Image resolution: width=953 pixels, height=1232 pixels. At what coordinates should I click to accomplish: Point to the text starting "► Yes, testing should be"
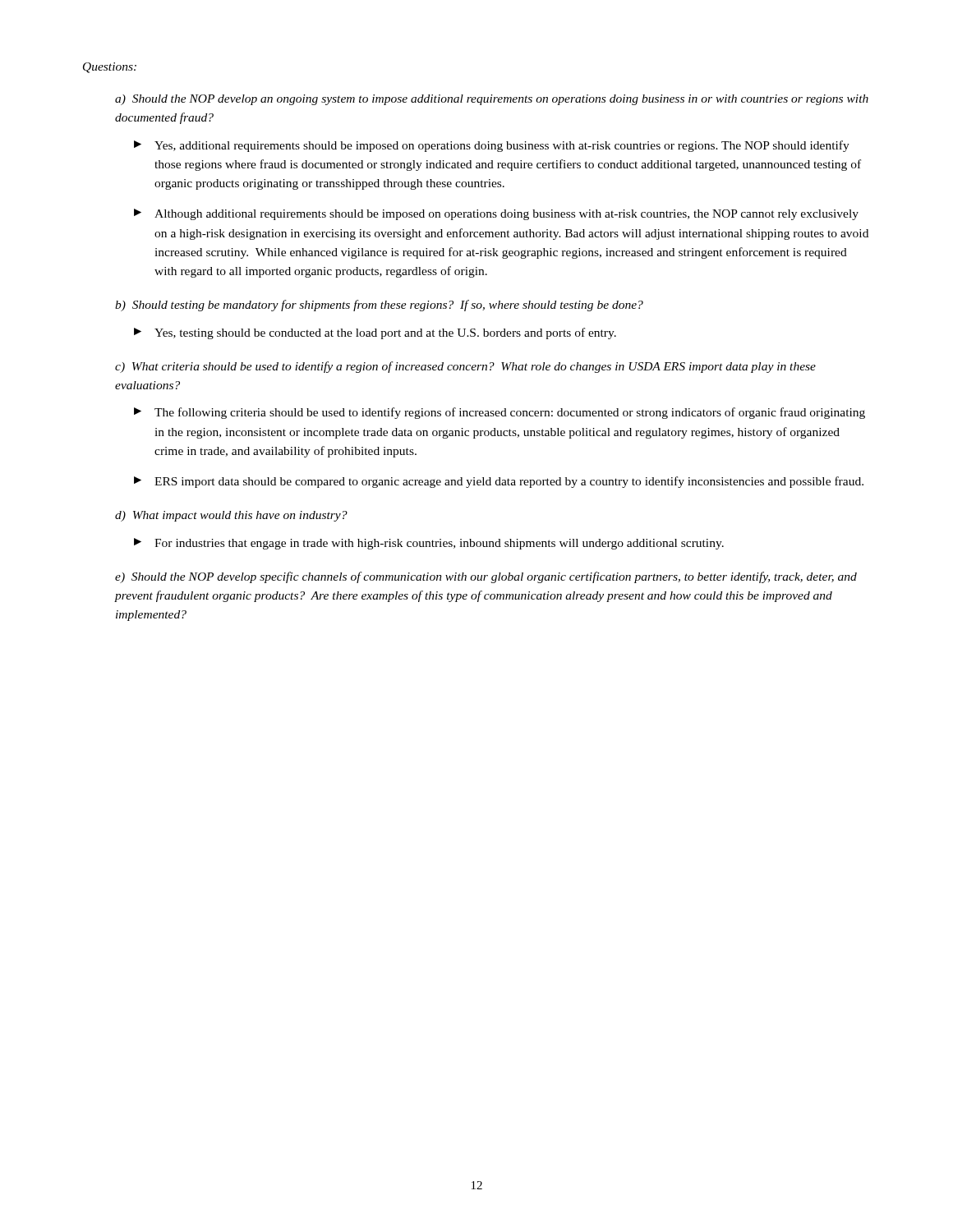pyautogui.click(x=501, y=332)
